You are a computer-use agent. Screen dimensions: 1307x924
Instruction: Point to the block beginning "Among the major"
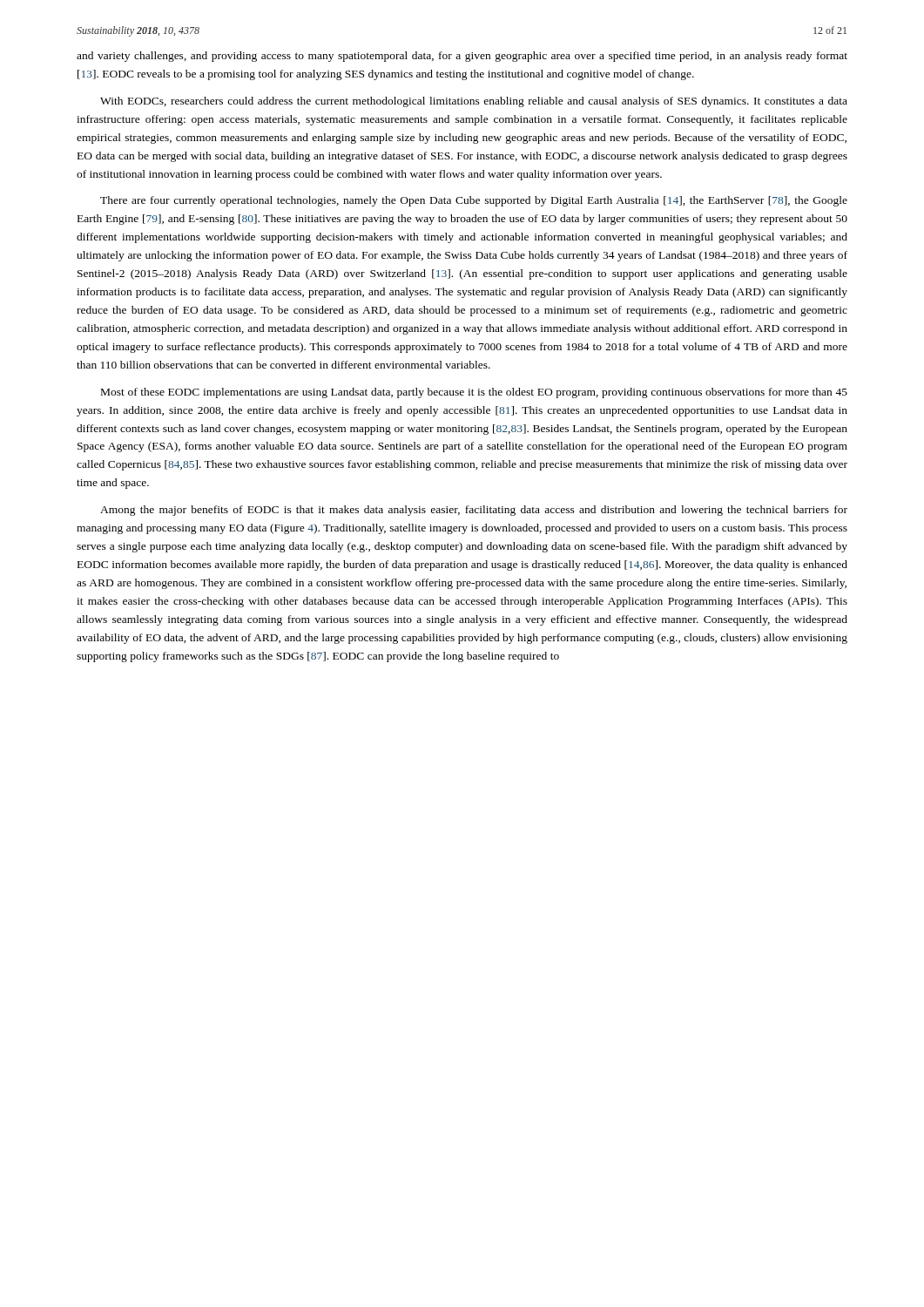pyautogui.click(x=462, y=583)
